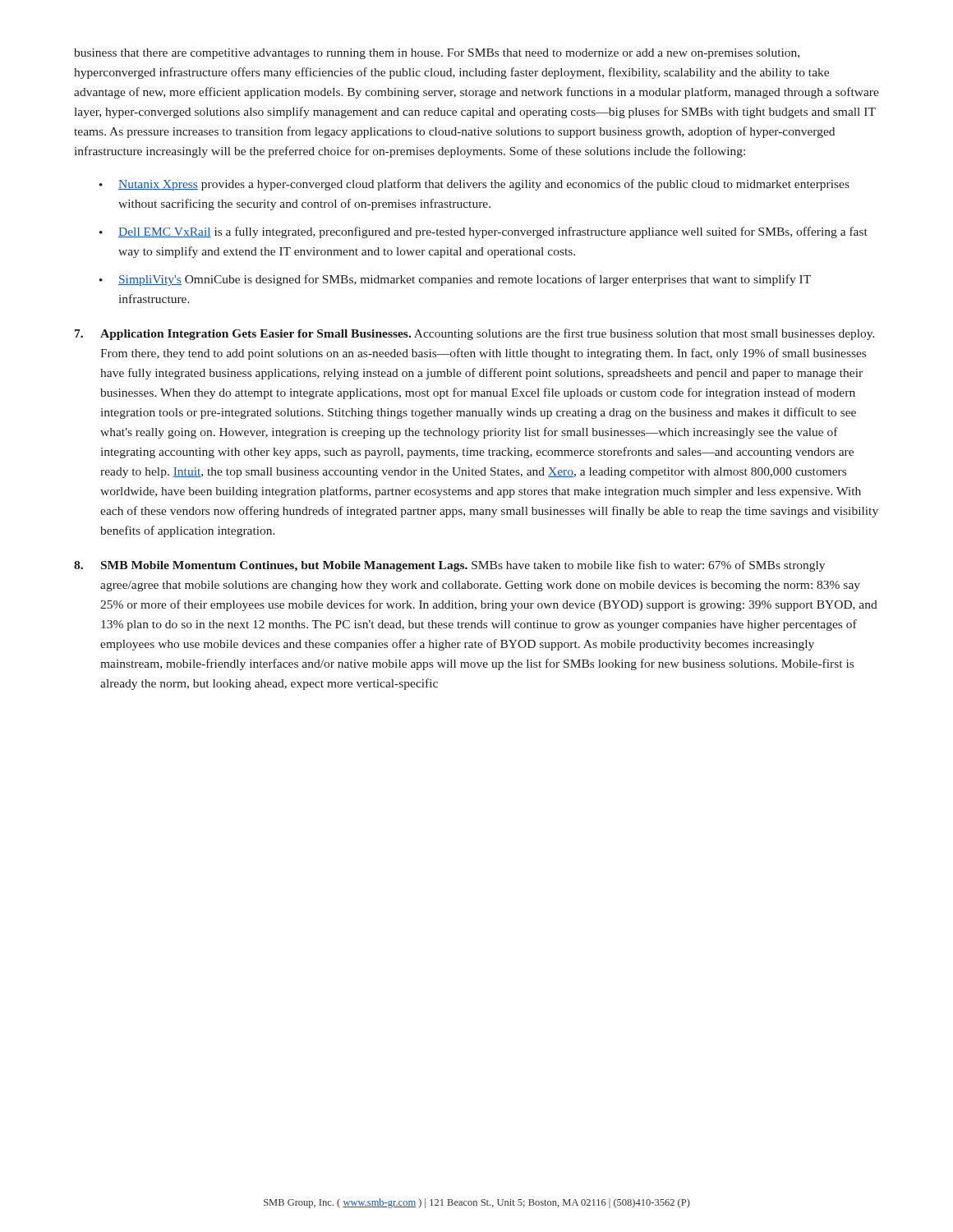Locate the text block containing "SMB Mobile Momentum Continues, but"
The width and height of the screenshot is (953, 1232).
coord(476,625)
